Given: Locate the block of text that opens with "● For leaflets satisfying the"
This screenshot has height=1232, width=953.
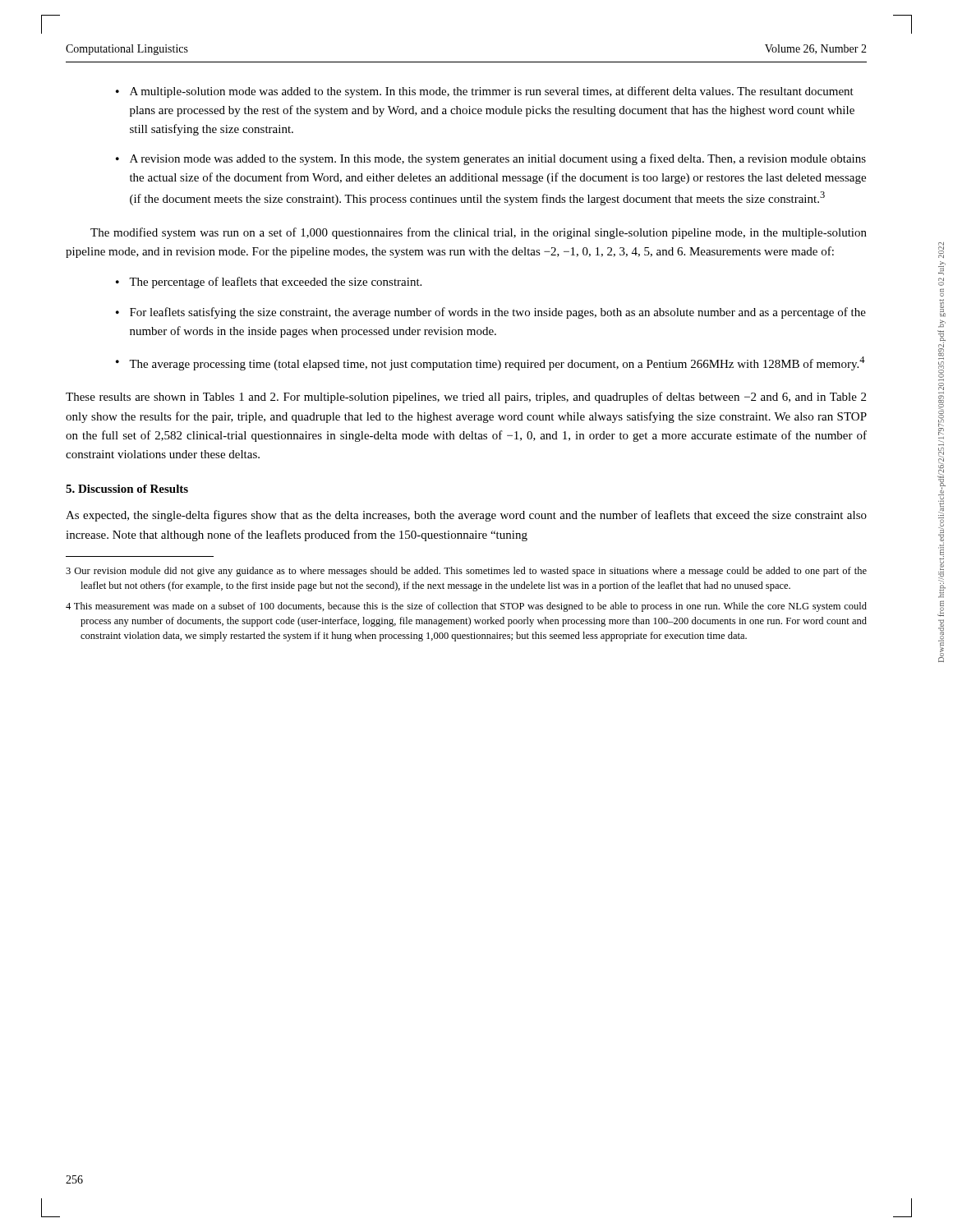Looking at the screenshot, I should point(491,322).
